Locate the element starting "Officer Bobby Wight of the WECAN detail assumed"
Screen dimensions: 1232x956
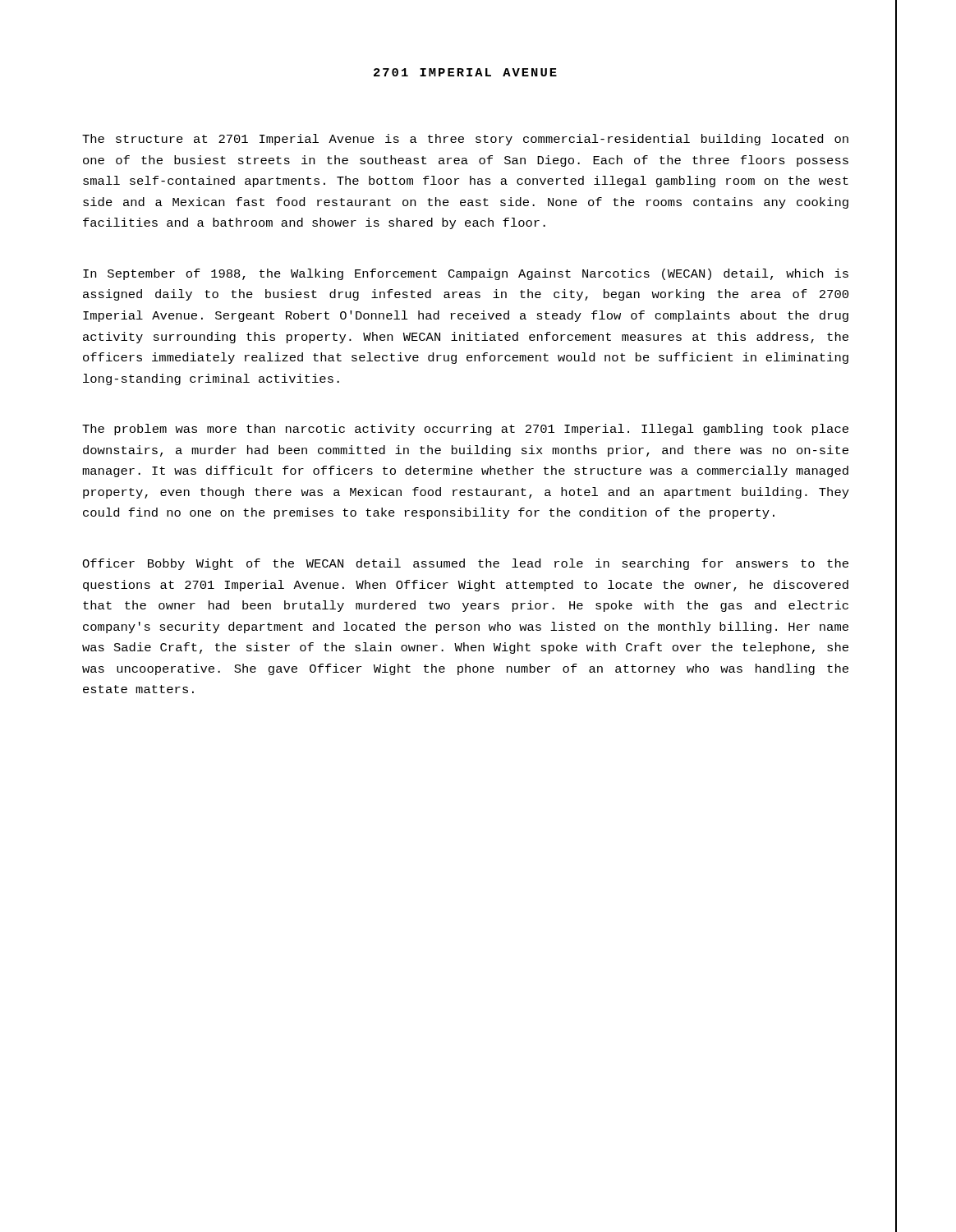[466, 627]
